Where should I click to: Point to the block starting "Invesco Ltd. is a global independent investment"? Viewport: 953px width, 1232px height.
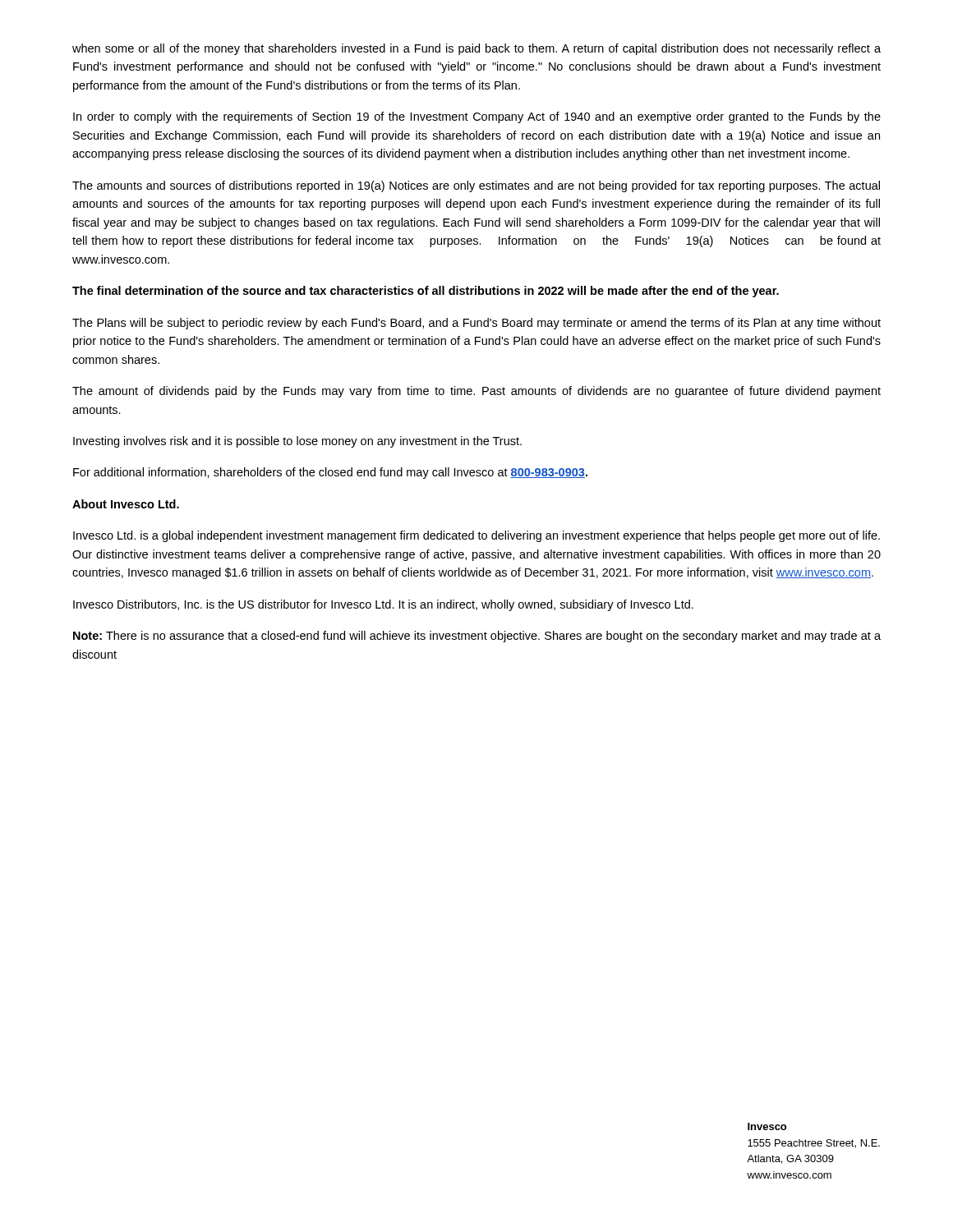point(476,554)
